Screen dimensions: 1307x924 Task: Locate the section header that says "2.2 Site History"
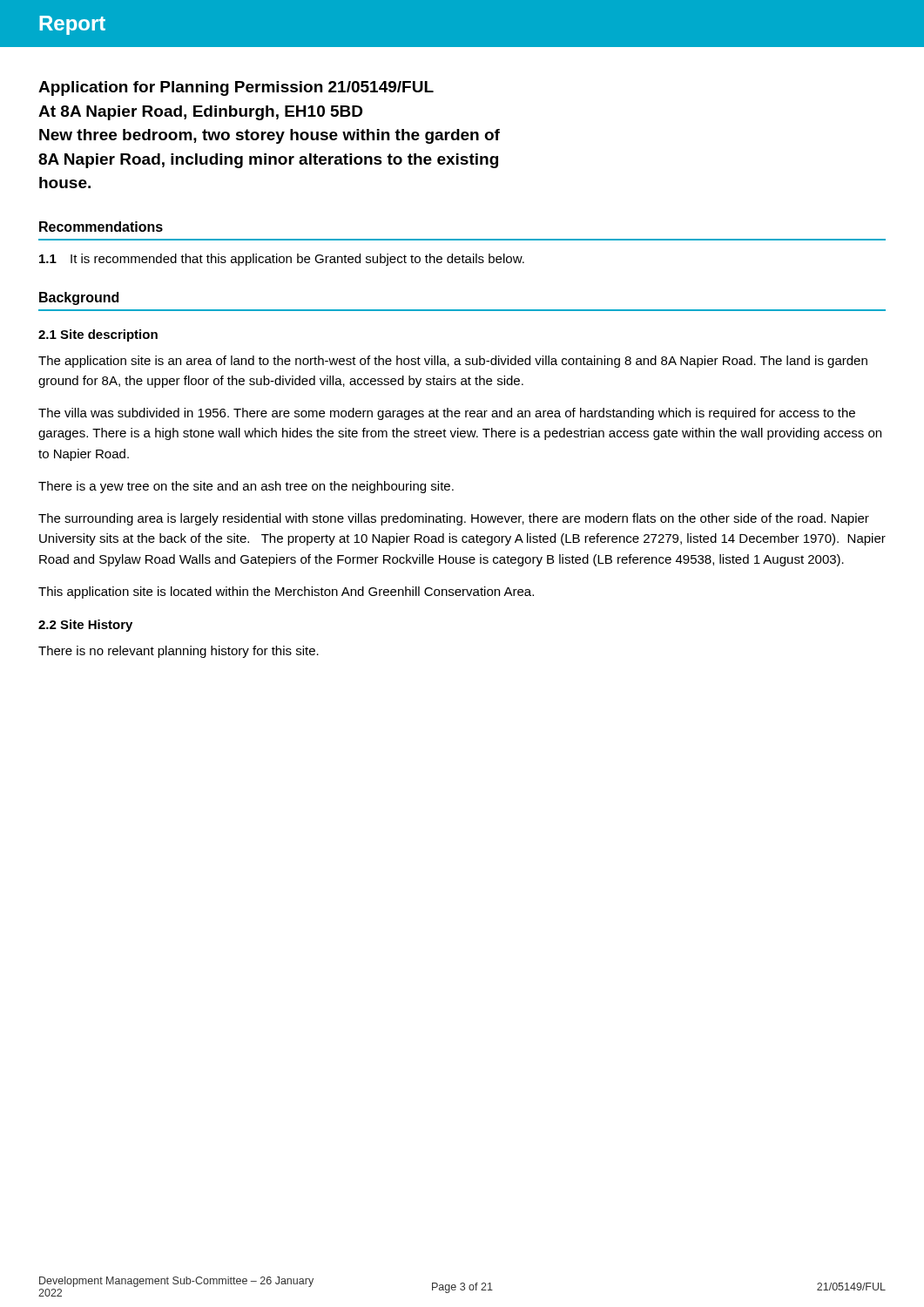point(86,625)
